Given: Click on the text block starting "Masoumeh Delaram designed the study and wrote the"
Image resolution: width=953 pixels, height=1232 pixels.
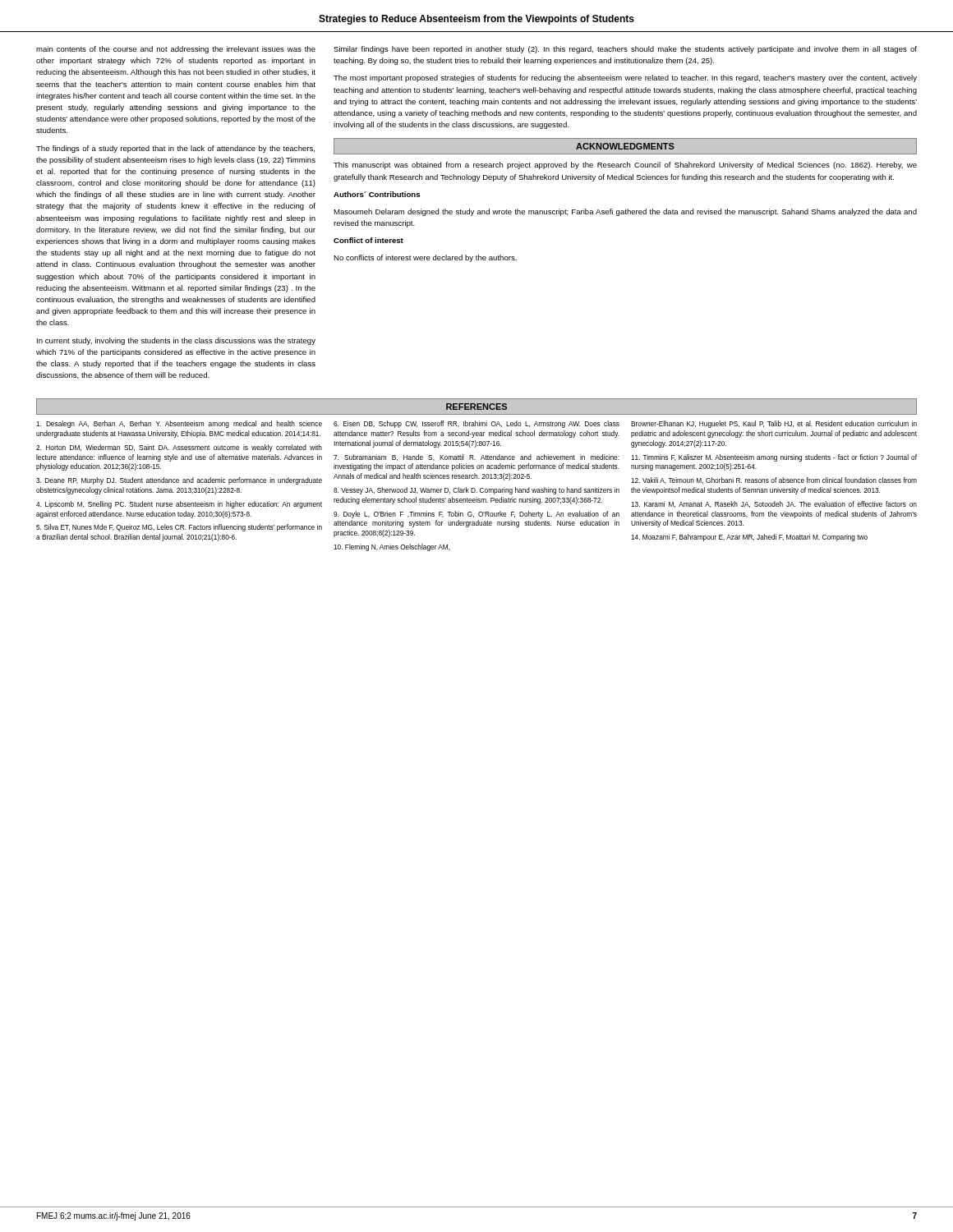Looking at the screenshot, I should coord(625,217).
